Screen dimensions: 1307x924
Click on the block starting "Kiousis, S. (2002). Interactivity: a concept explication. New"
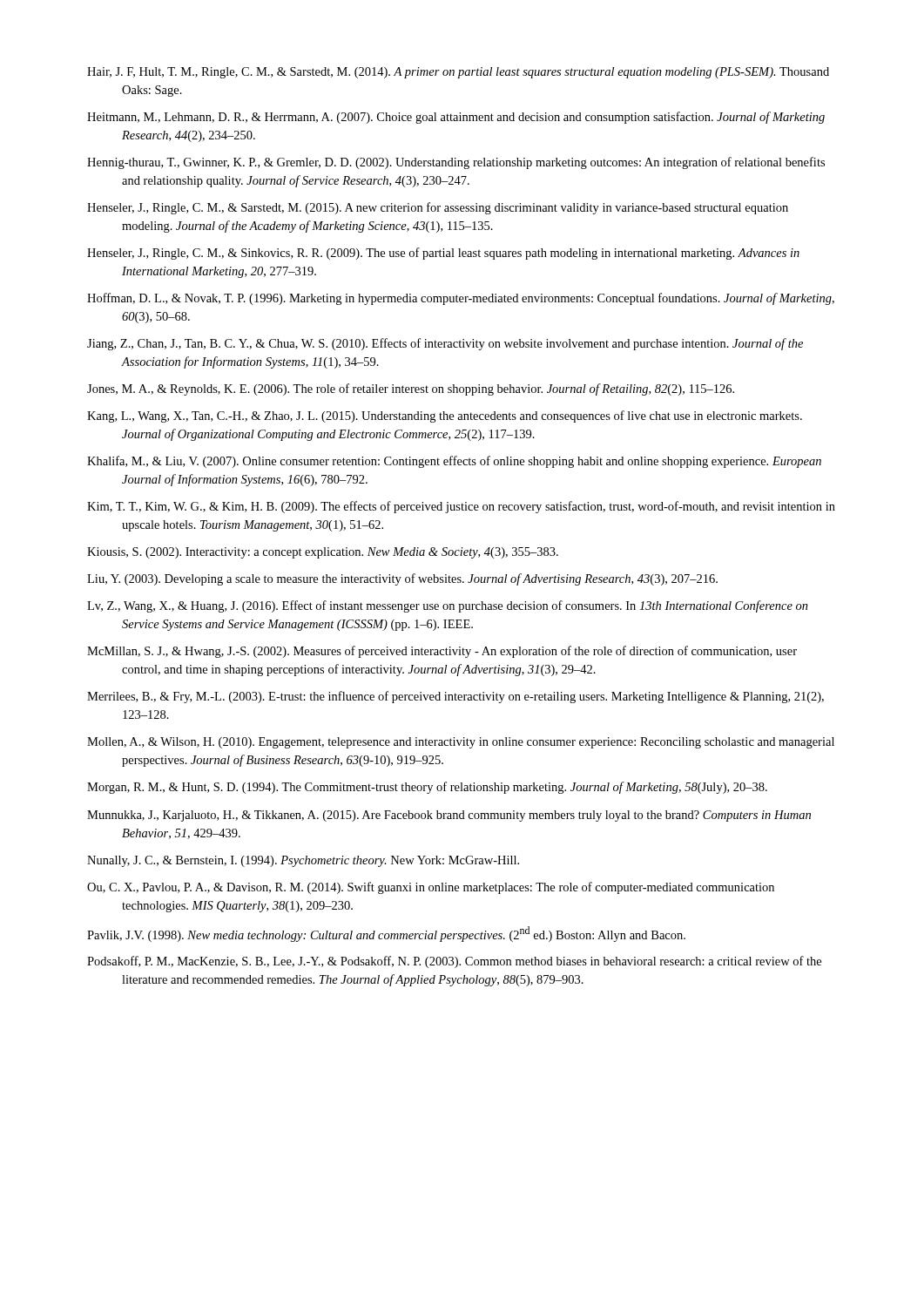pos(323,552)
